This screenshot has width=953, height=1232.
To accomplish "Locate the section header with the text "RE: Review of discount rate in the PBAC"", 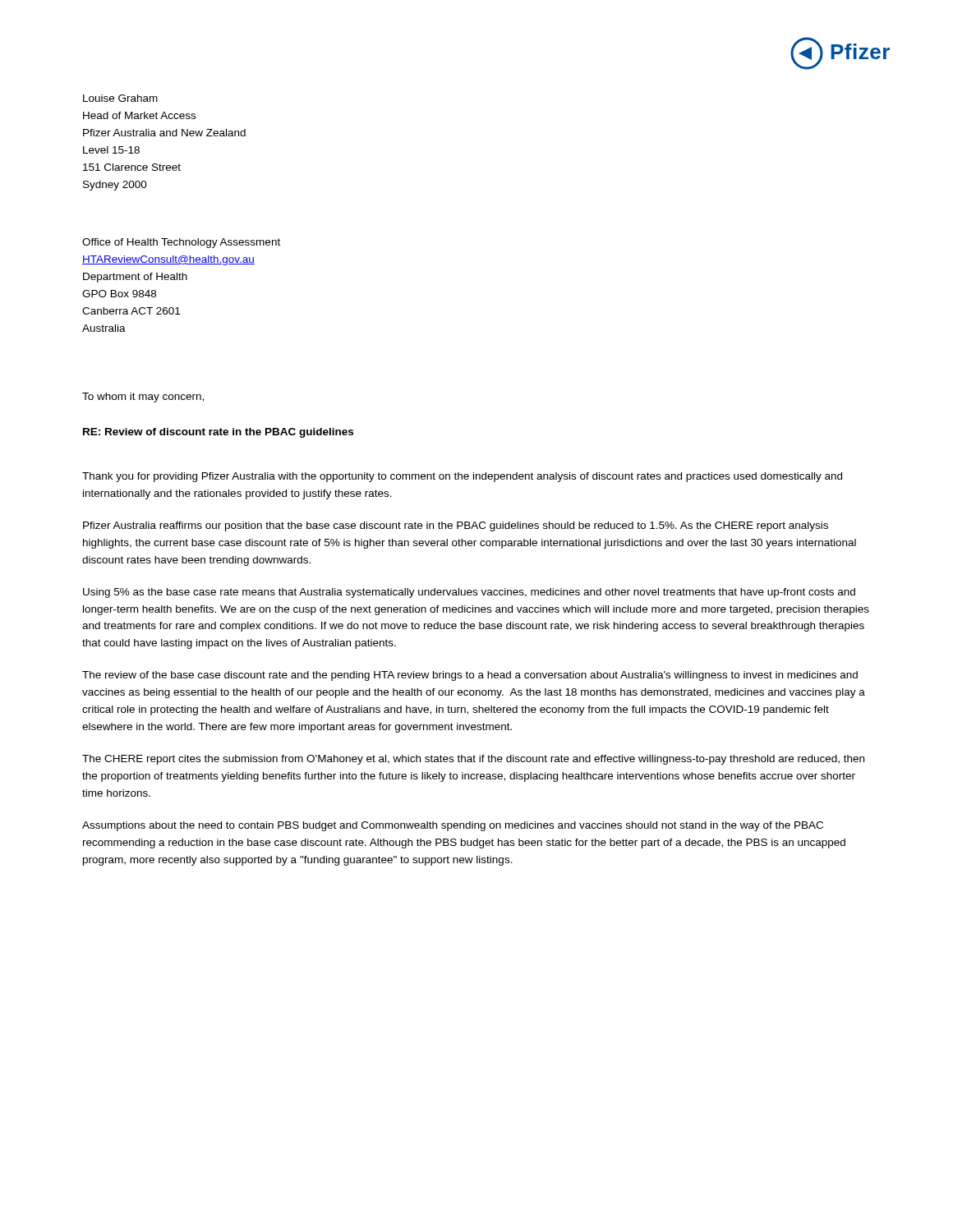I will (218, 432).
